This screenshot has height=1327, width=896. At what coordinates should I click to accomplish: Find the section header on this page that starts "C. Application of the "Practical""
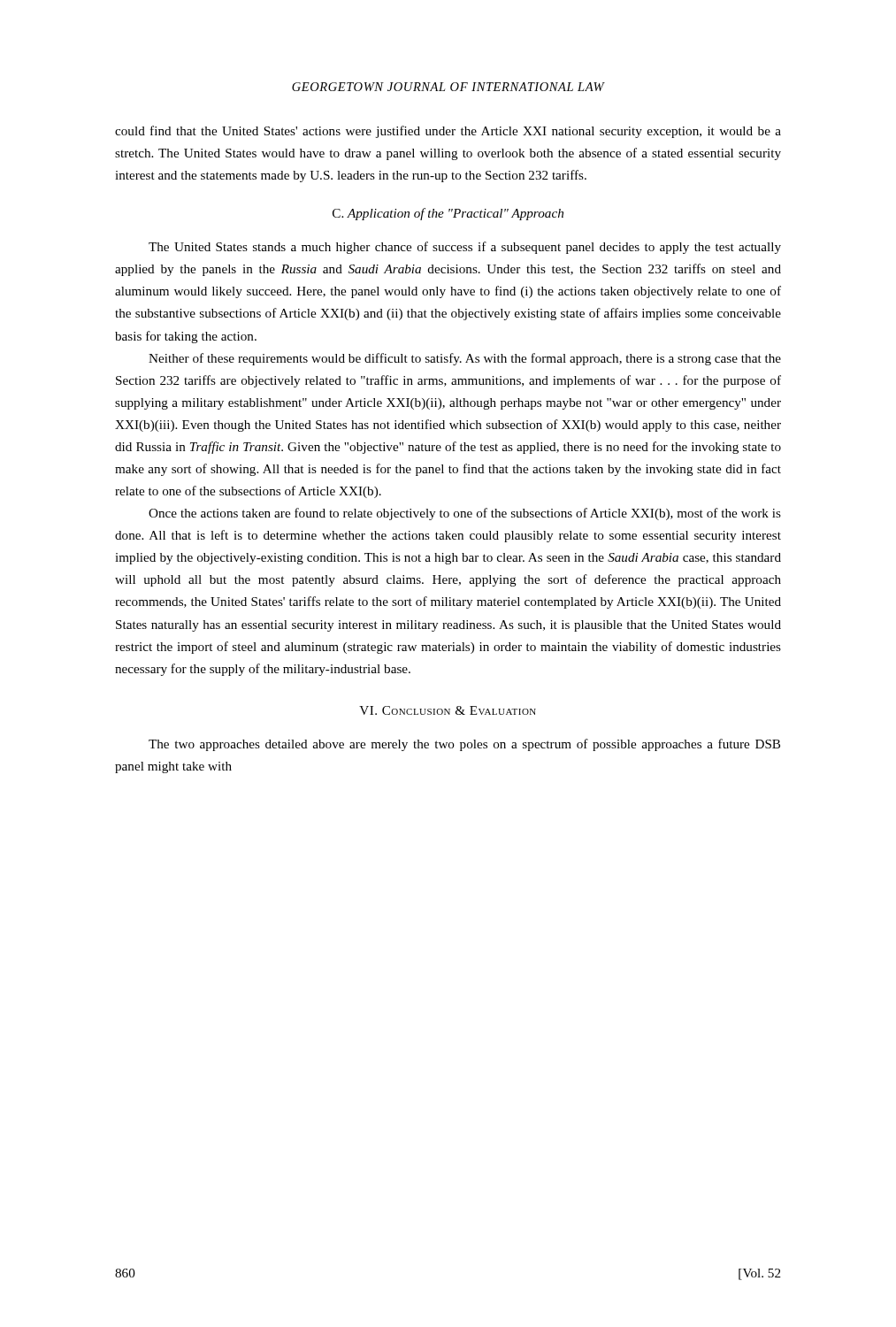[448, 213]
